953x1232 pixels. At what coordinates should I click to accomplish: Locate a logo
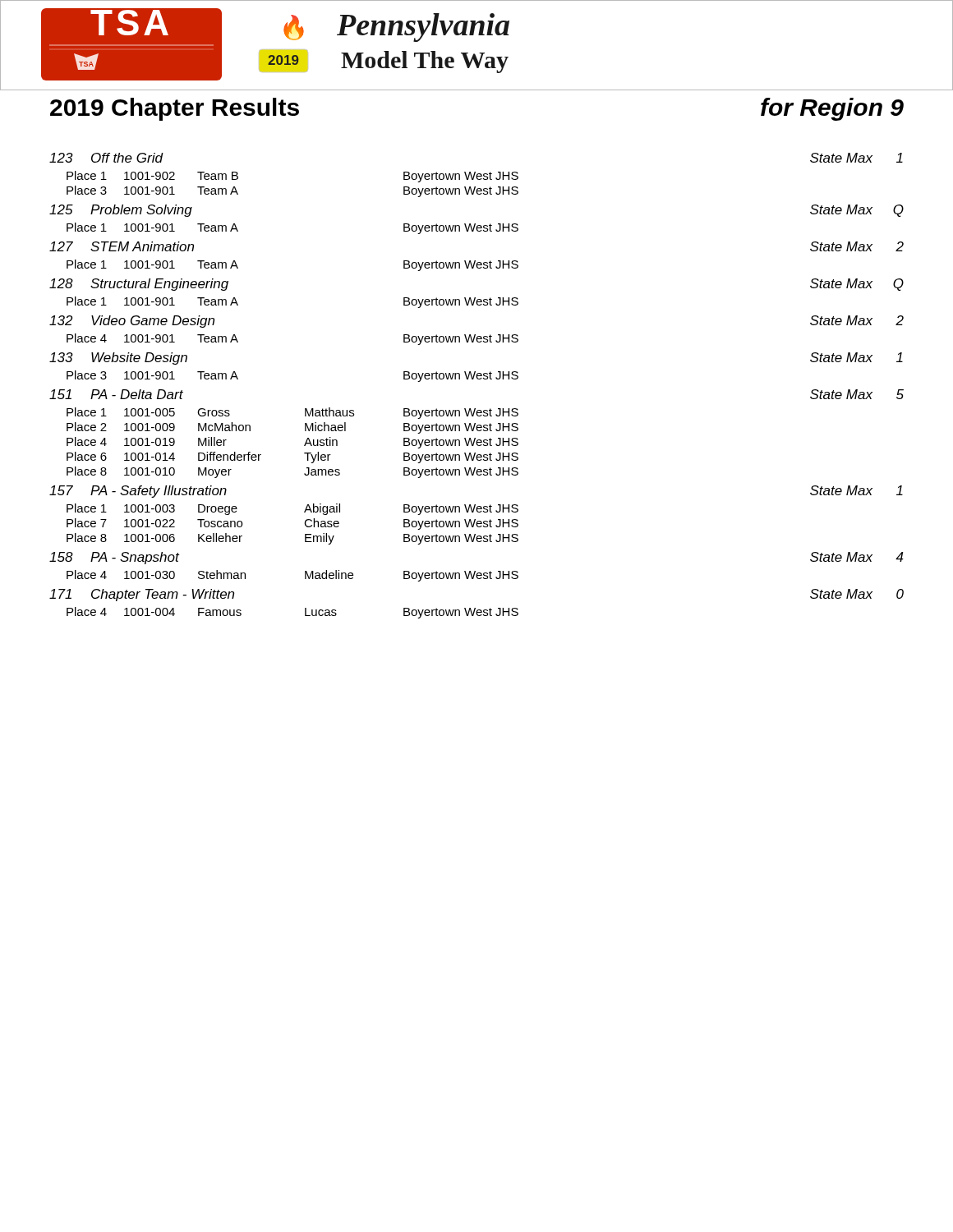(x=476, y=45)
